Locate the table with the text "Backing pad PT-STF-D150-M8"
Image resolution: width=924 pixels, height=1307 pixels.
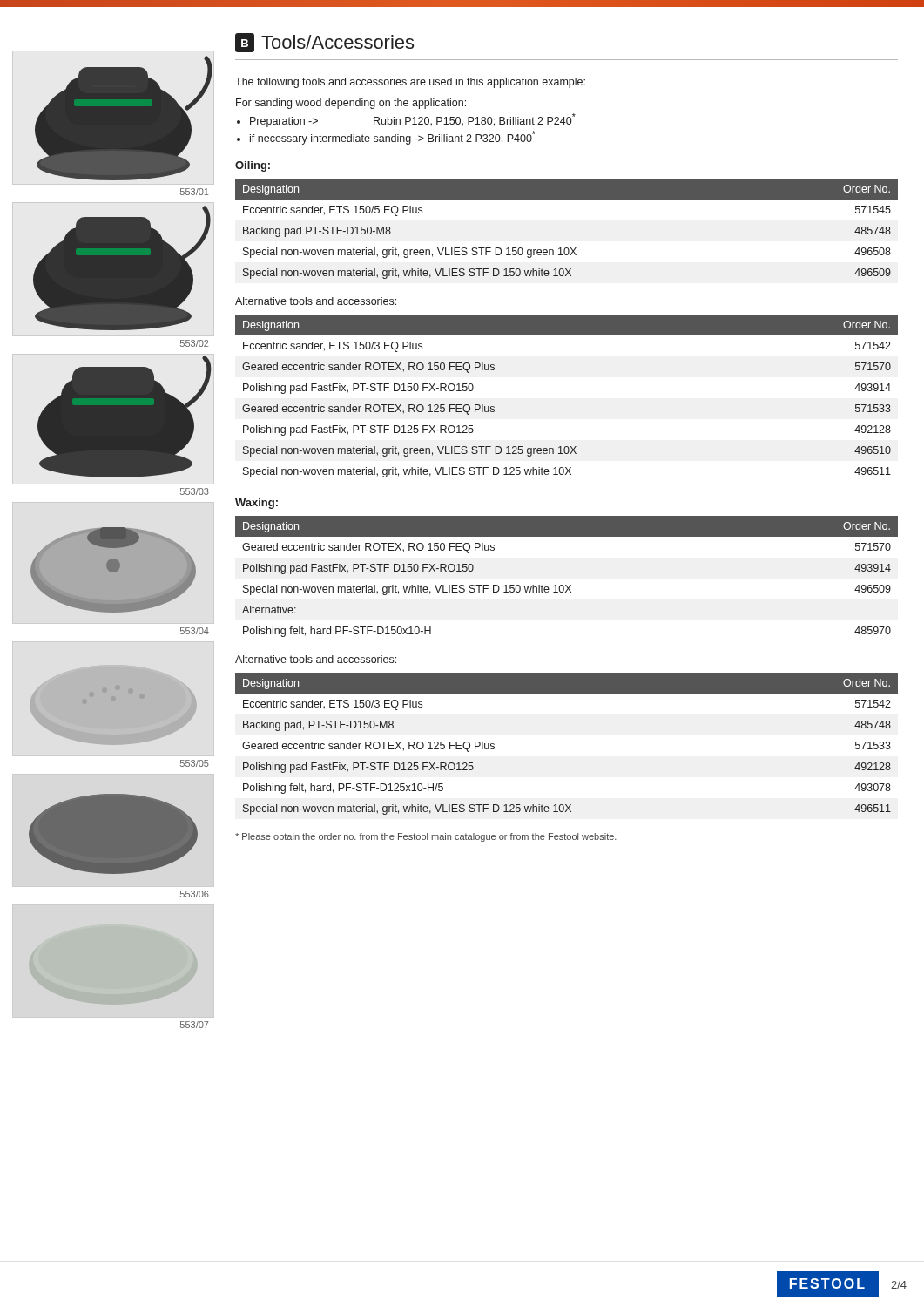pos(567,231)
